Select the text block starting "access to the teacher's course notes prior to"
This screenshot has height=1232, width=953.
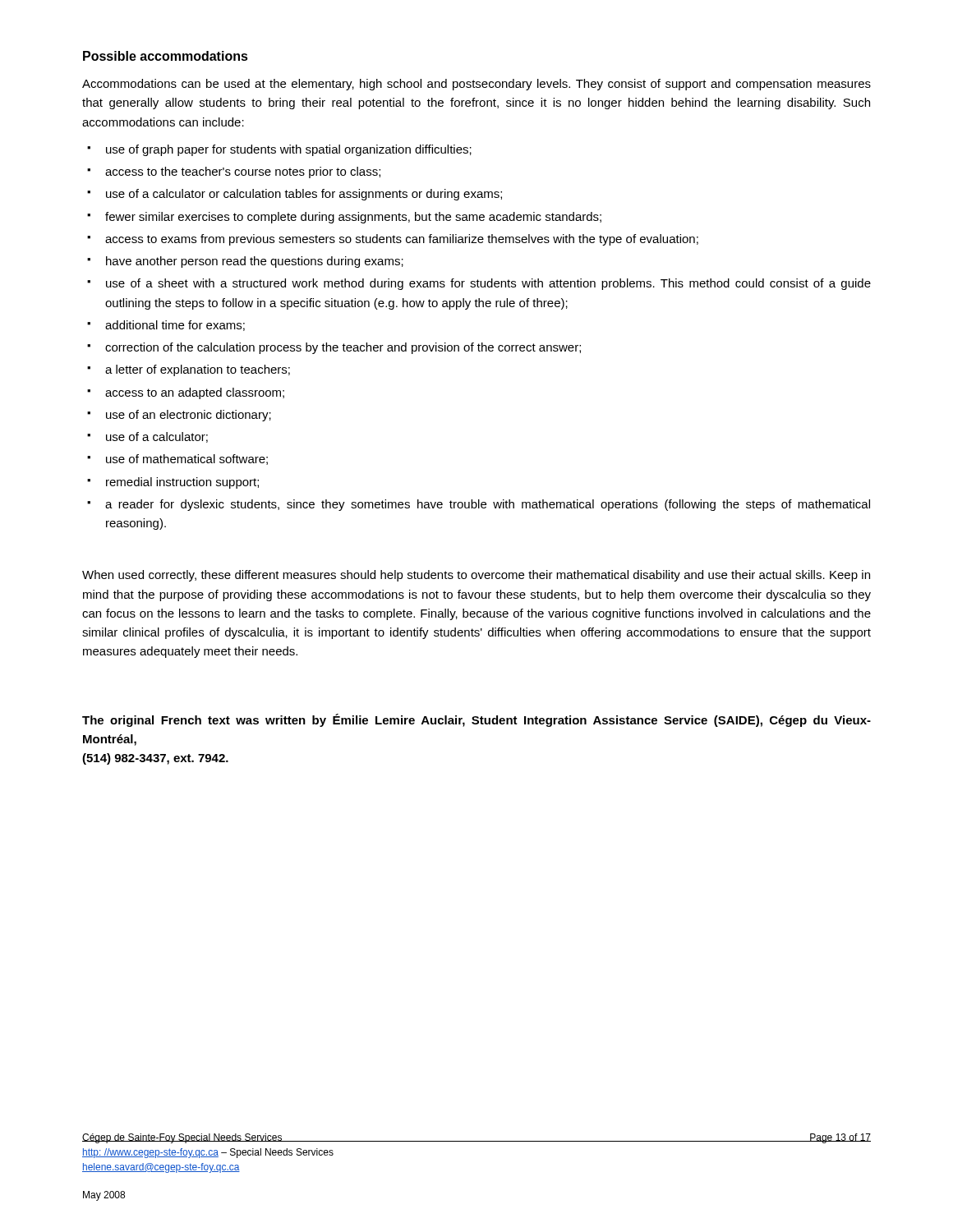tap(243, 171)
